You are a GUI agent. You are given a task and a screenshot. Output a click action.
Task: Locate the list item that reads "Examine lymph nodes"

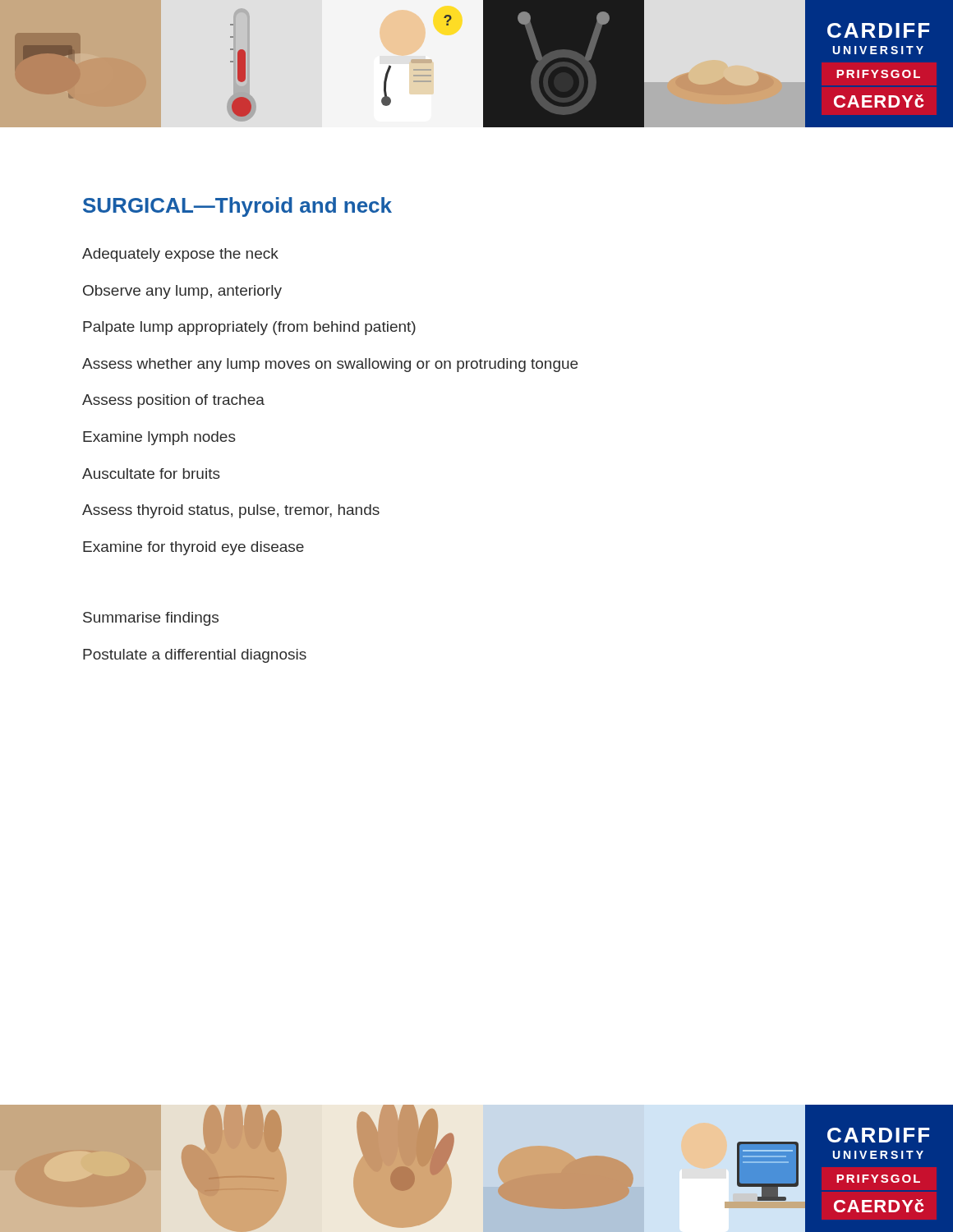point(159,436)
